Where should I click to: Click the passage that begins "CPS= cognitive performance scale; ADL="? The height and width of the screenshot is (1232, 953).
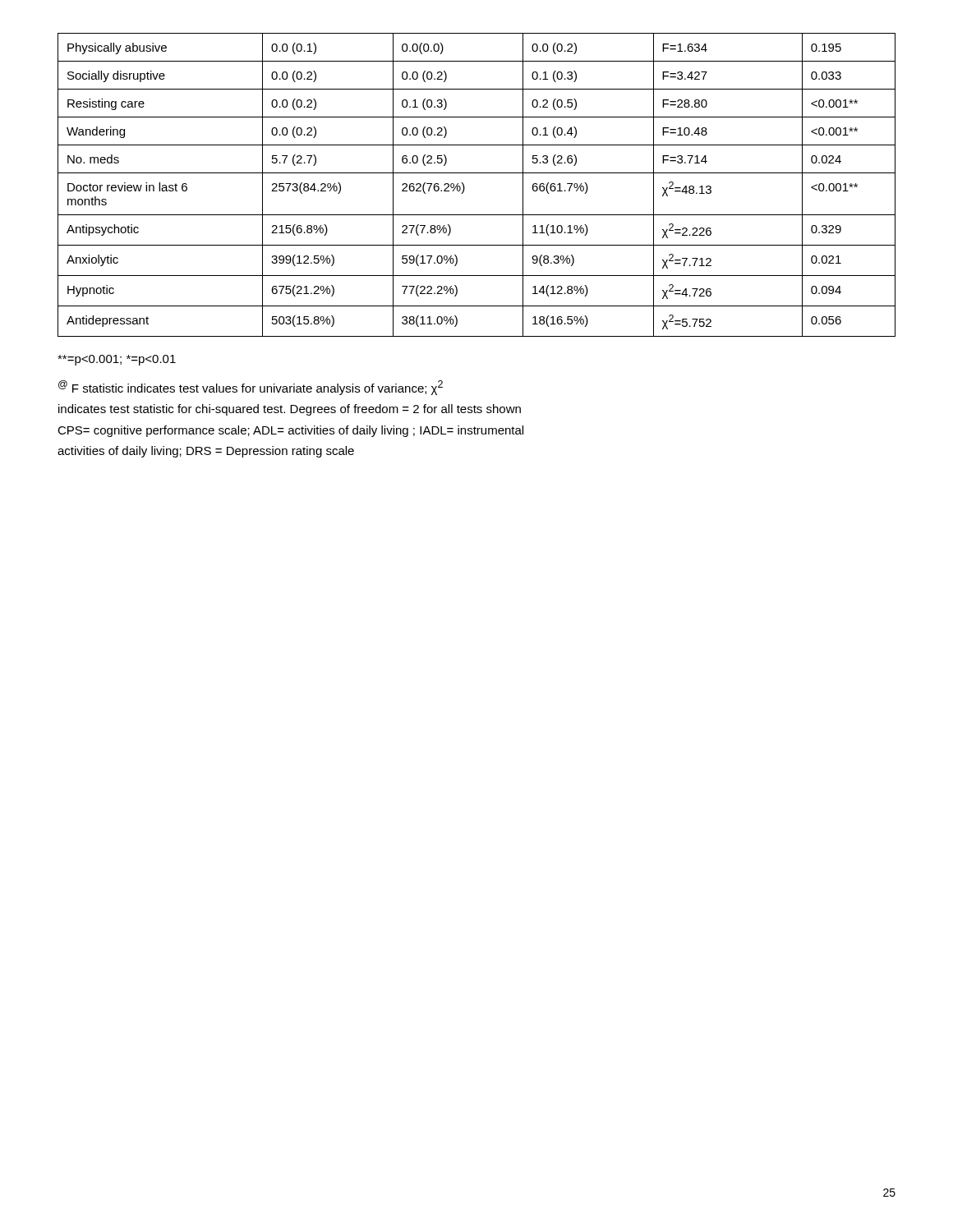coord(291,430)
